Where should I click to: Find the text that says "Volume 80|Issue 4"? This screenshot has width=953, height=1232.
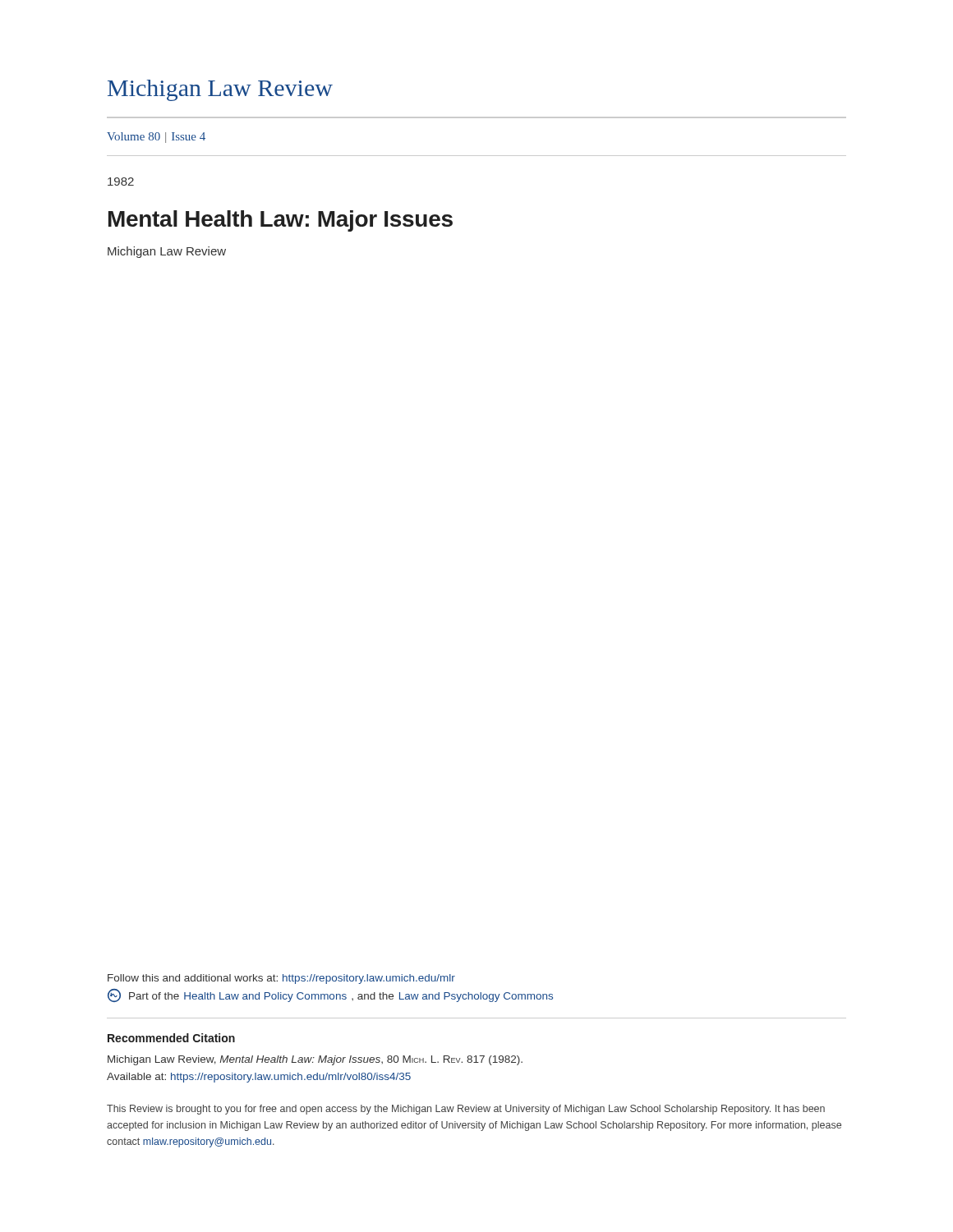(x=156, y=136)
